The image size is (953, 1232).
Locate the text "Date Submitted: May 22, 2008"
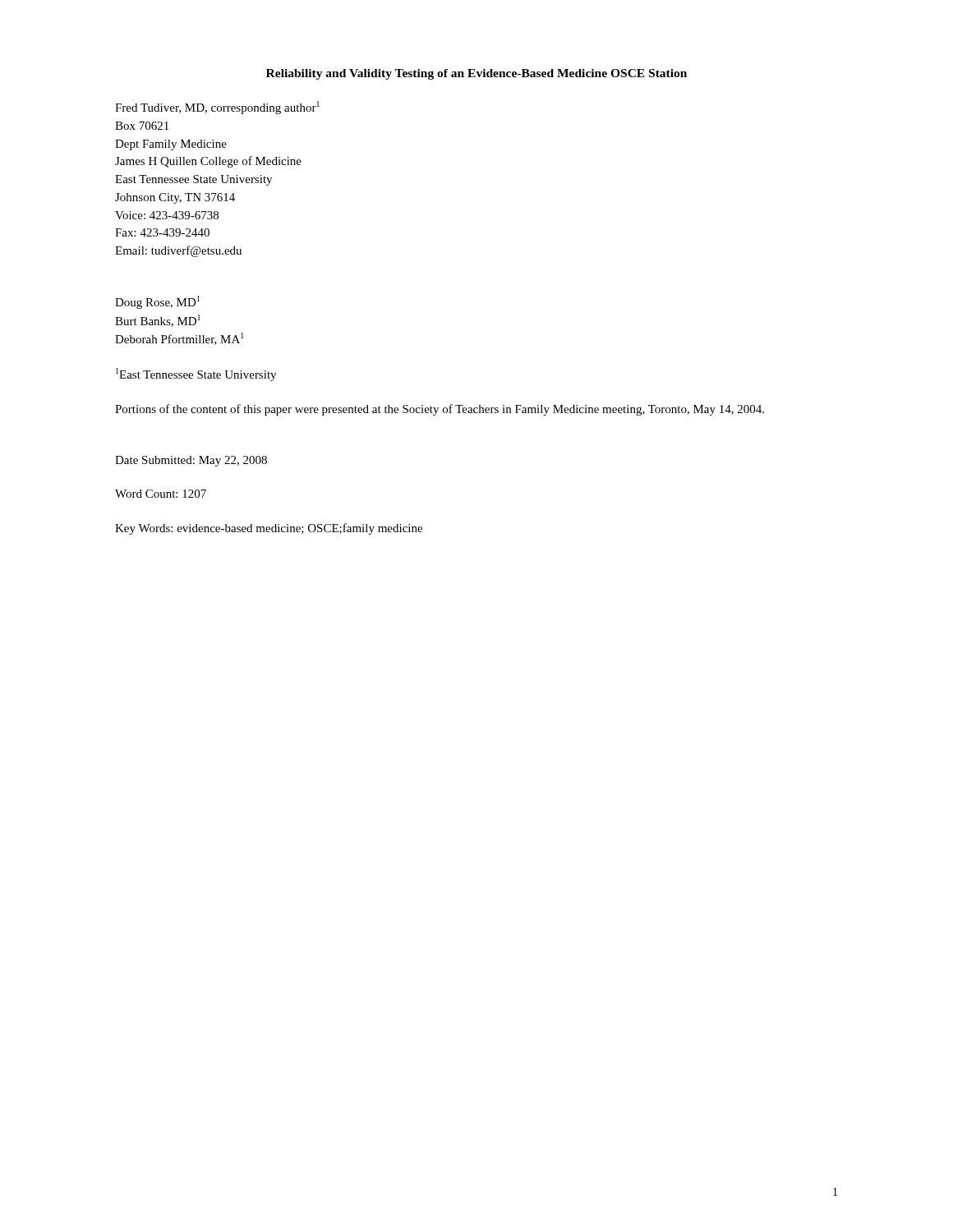click(x=191, y=460)
